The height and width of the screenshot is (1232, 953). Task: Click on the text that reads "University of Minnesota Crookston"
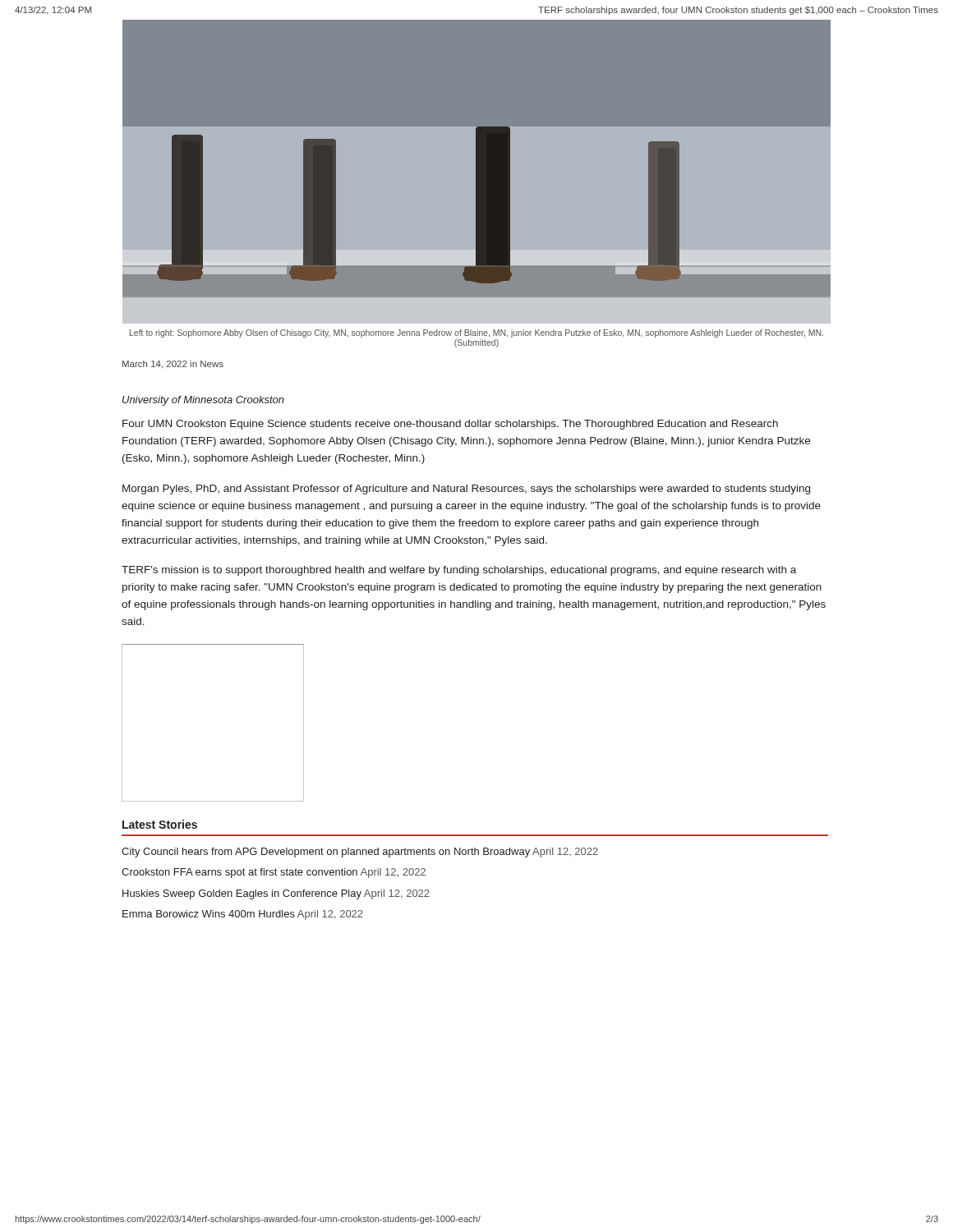(x=203, y=400)
